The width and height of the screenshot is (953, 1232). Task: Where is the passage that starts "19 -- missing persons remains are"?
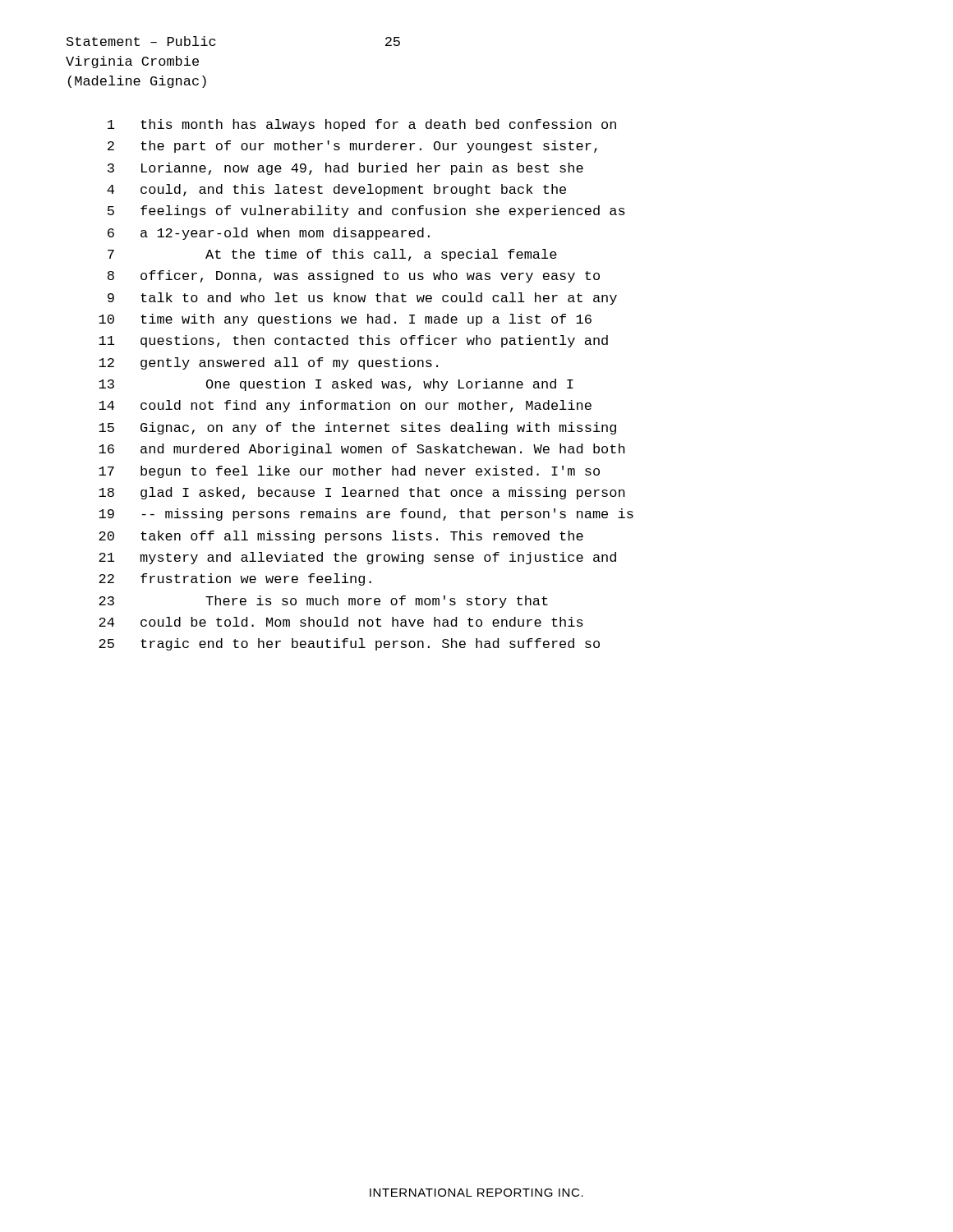click(485, 515)
